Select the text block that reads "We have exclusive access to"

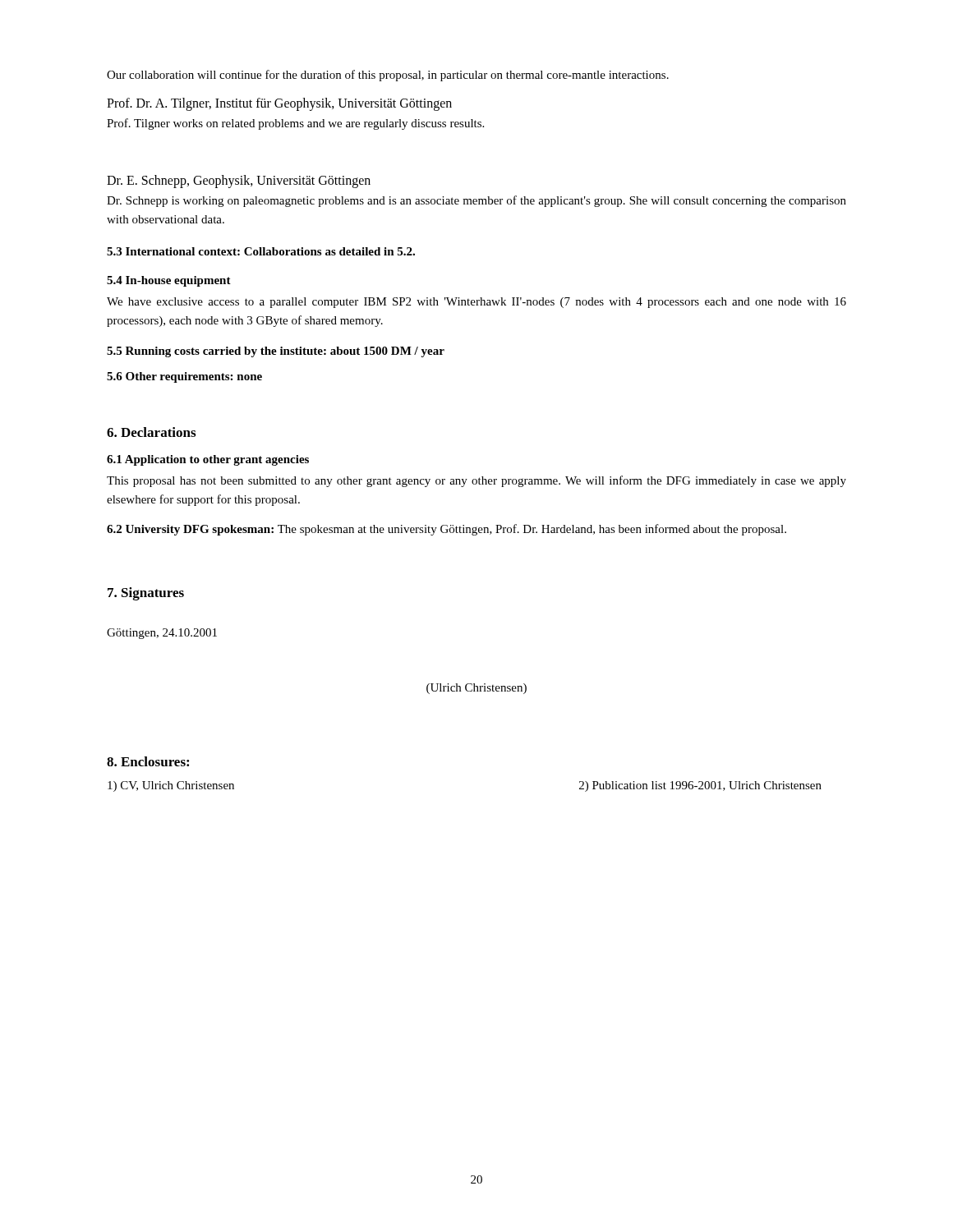click(x=476, y=311)
